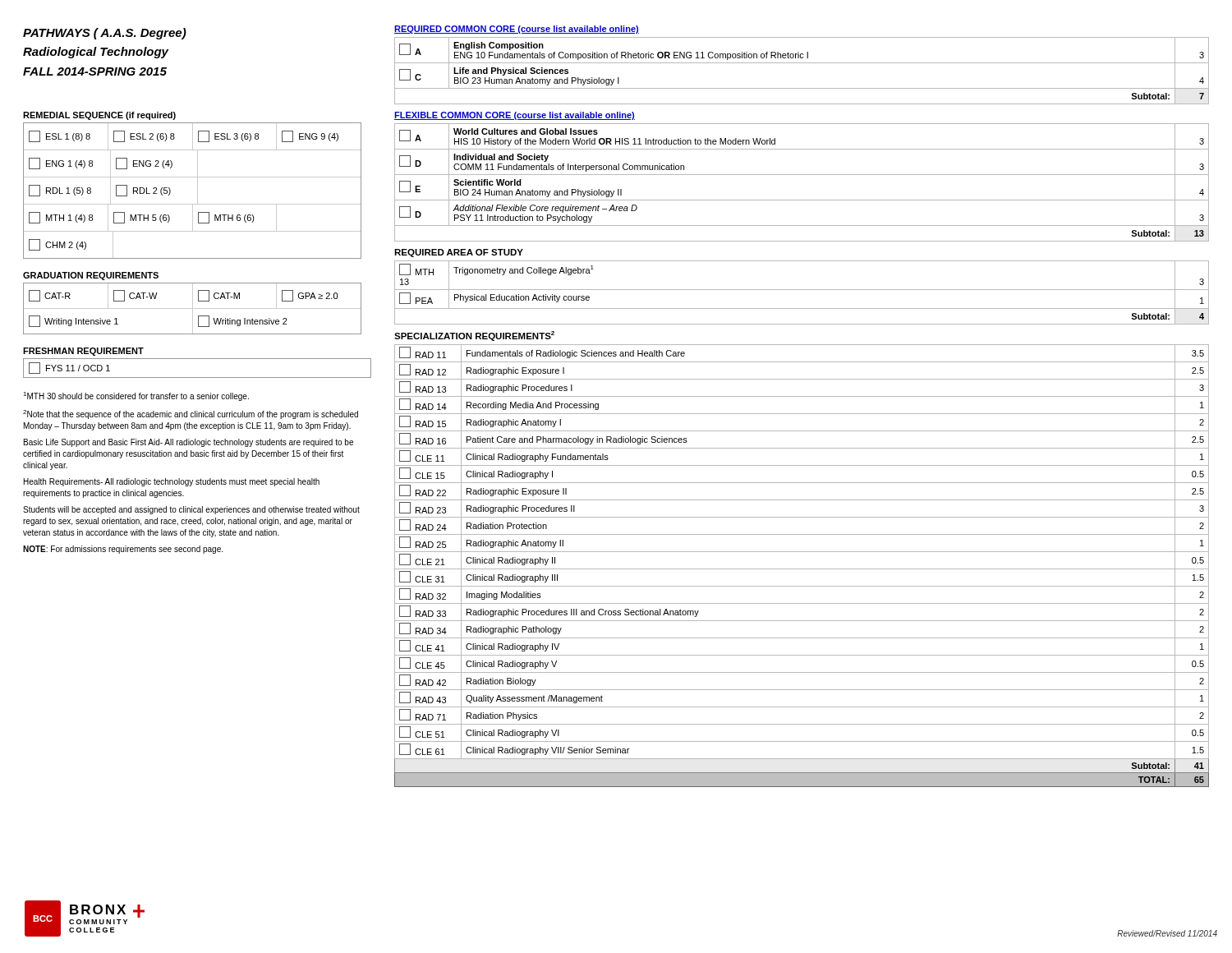Locate the table with the text "RAD 23"
The image size is (1232, 953).
802,566
